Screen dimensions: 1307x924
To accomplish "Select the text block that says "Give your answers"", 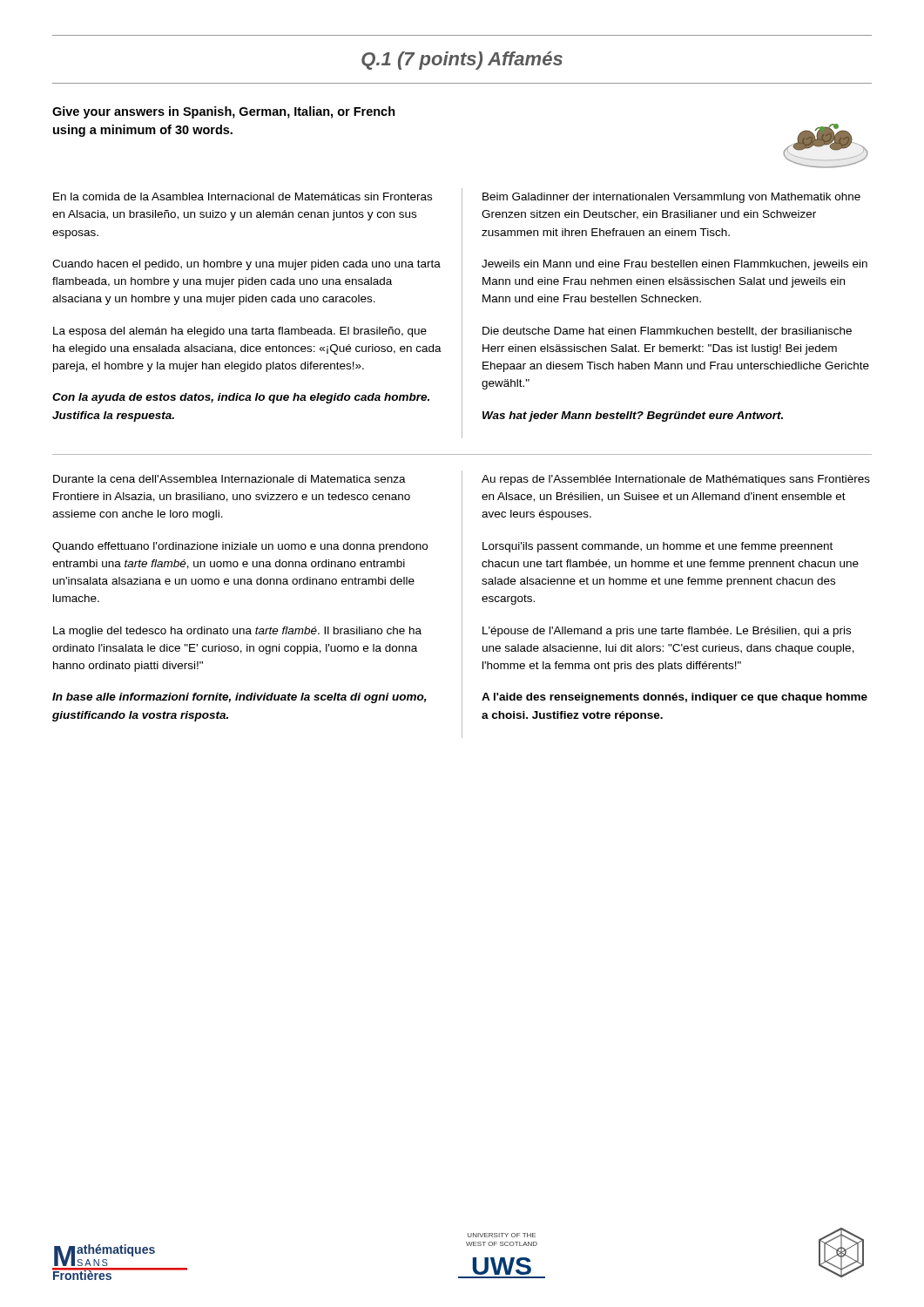I will pyautogui.click(x=224, y=121).
